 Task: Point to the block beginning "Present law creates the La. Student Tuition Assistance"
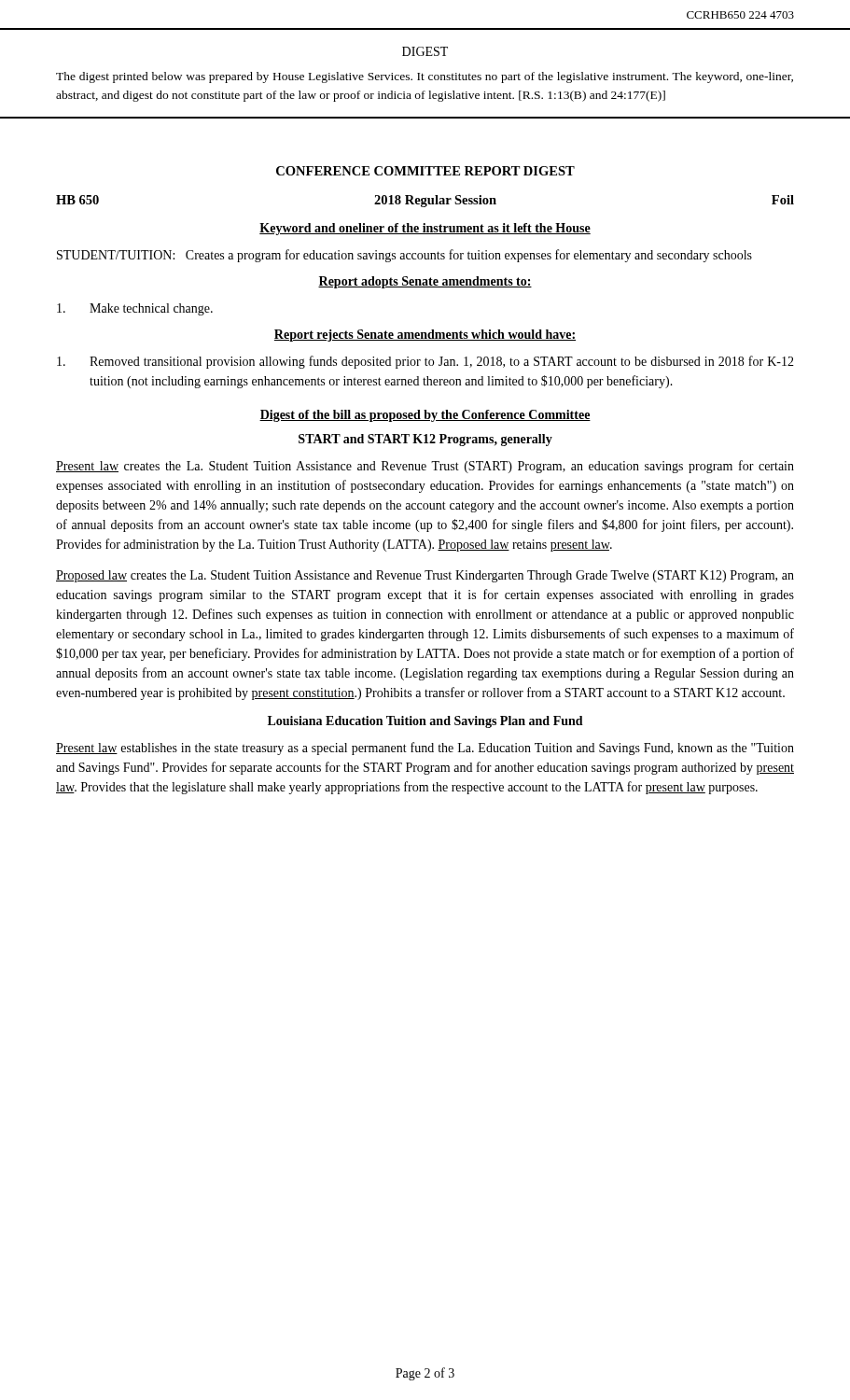[425, 505]
